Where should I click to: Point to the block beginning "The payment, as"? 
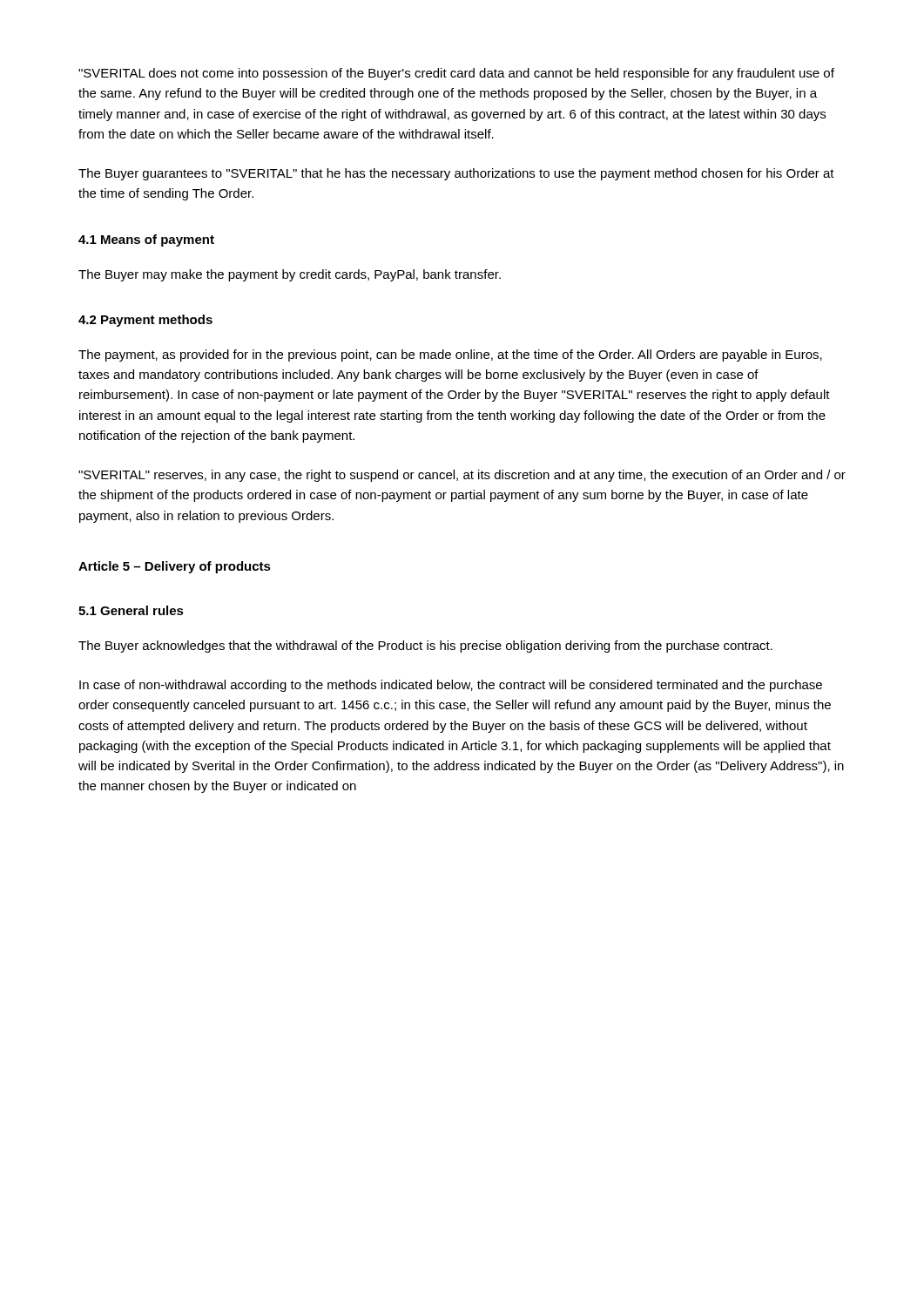point(454,395)
